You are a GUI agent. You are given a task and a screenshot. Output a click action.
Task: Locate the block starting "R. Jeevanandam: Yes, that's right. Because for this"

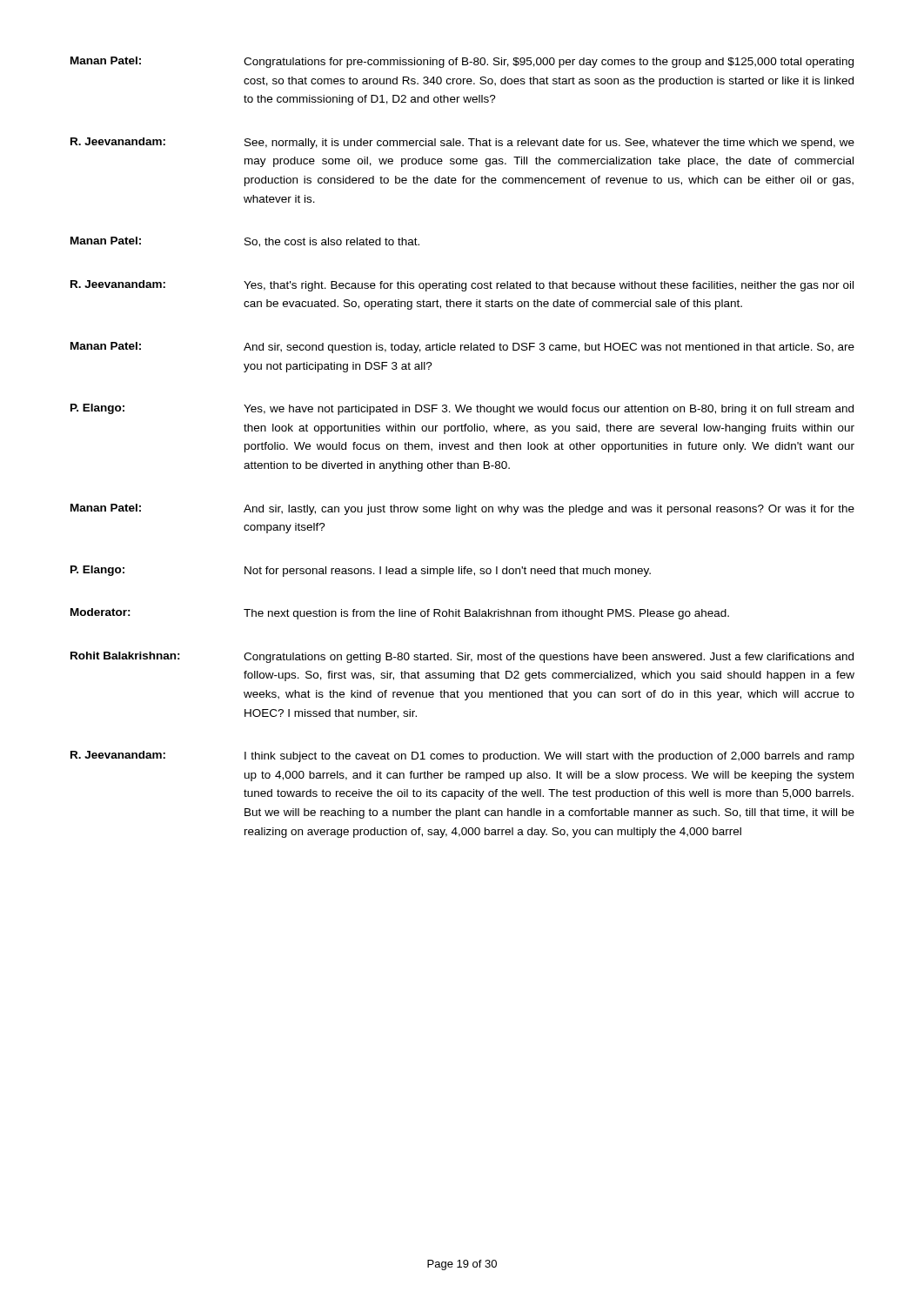tap(462, 294)
